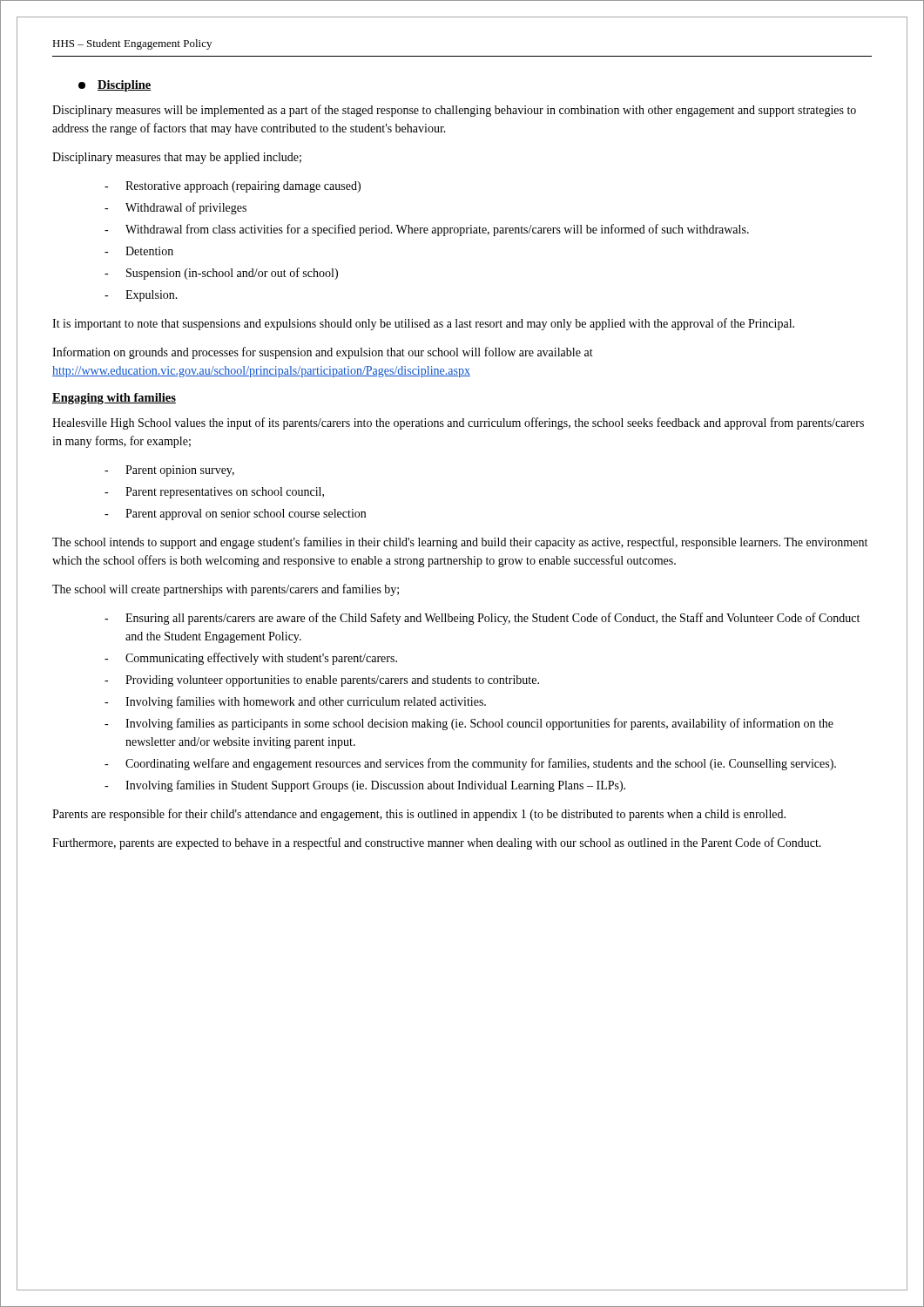Find the text starting "Healesville High School values the"

[x=458, y=432]
